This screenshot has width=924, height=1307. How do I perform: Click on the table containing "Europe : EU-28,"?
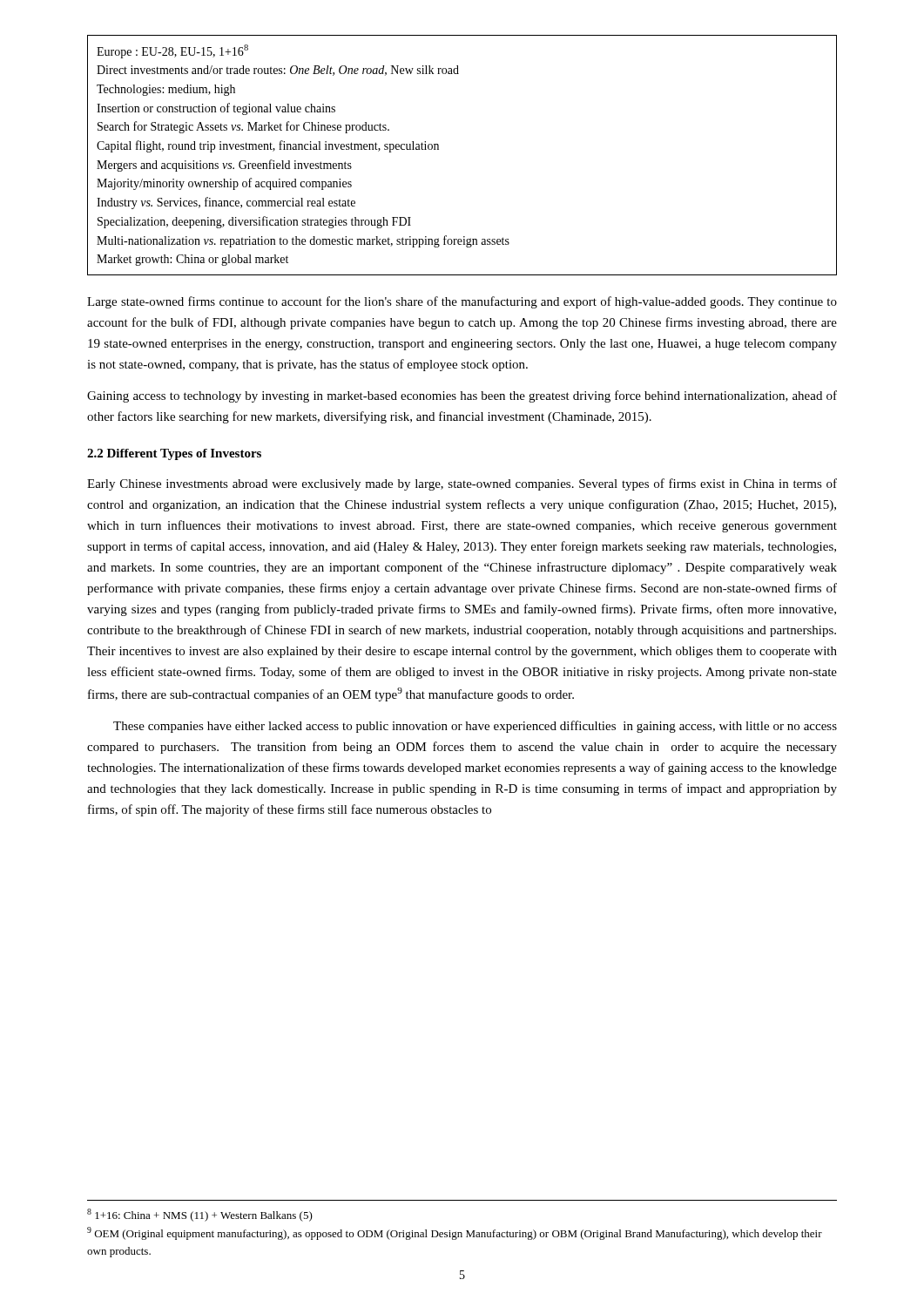[462, 155]
